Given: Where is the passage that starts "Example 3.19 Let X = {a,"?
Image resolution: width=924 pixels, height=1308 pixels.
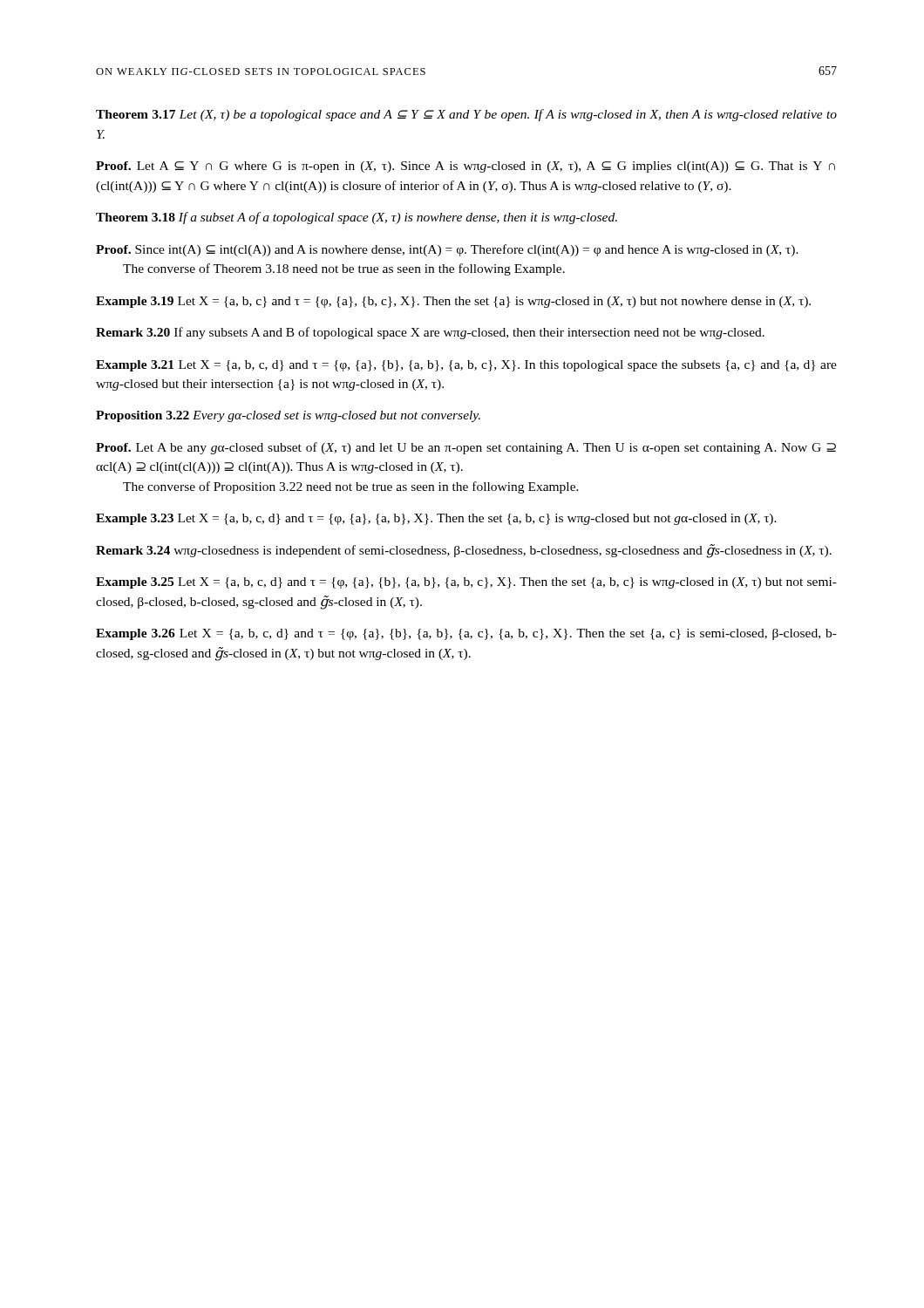Looking at the screenshot, I should 466,301.
